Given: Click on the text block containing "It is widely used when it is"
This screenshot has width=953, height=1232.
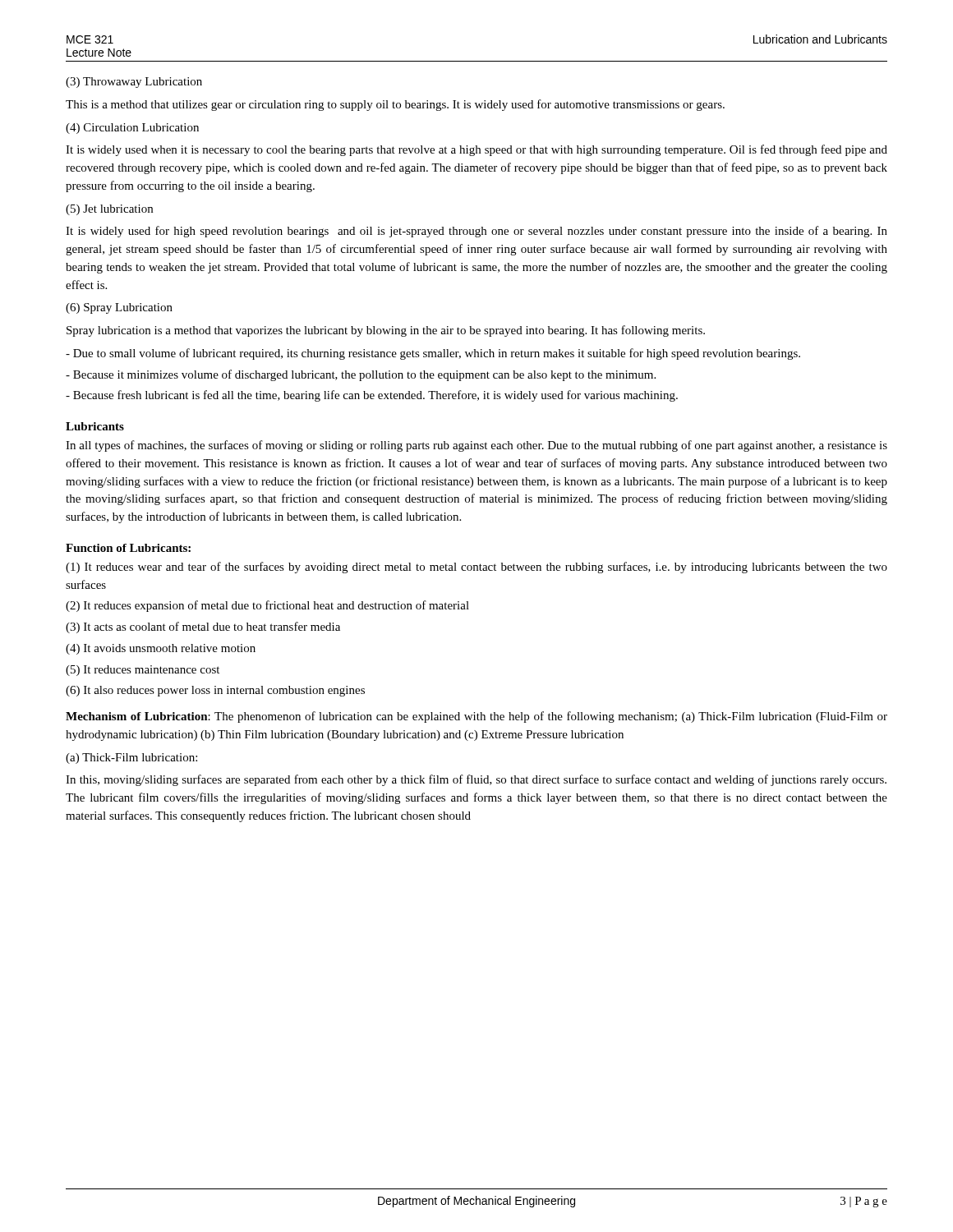Looking at the screenshot, I should pyautogui.click(x=476, y=168).
